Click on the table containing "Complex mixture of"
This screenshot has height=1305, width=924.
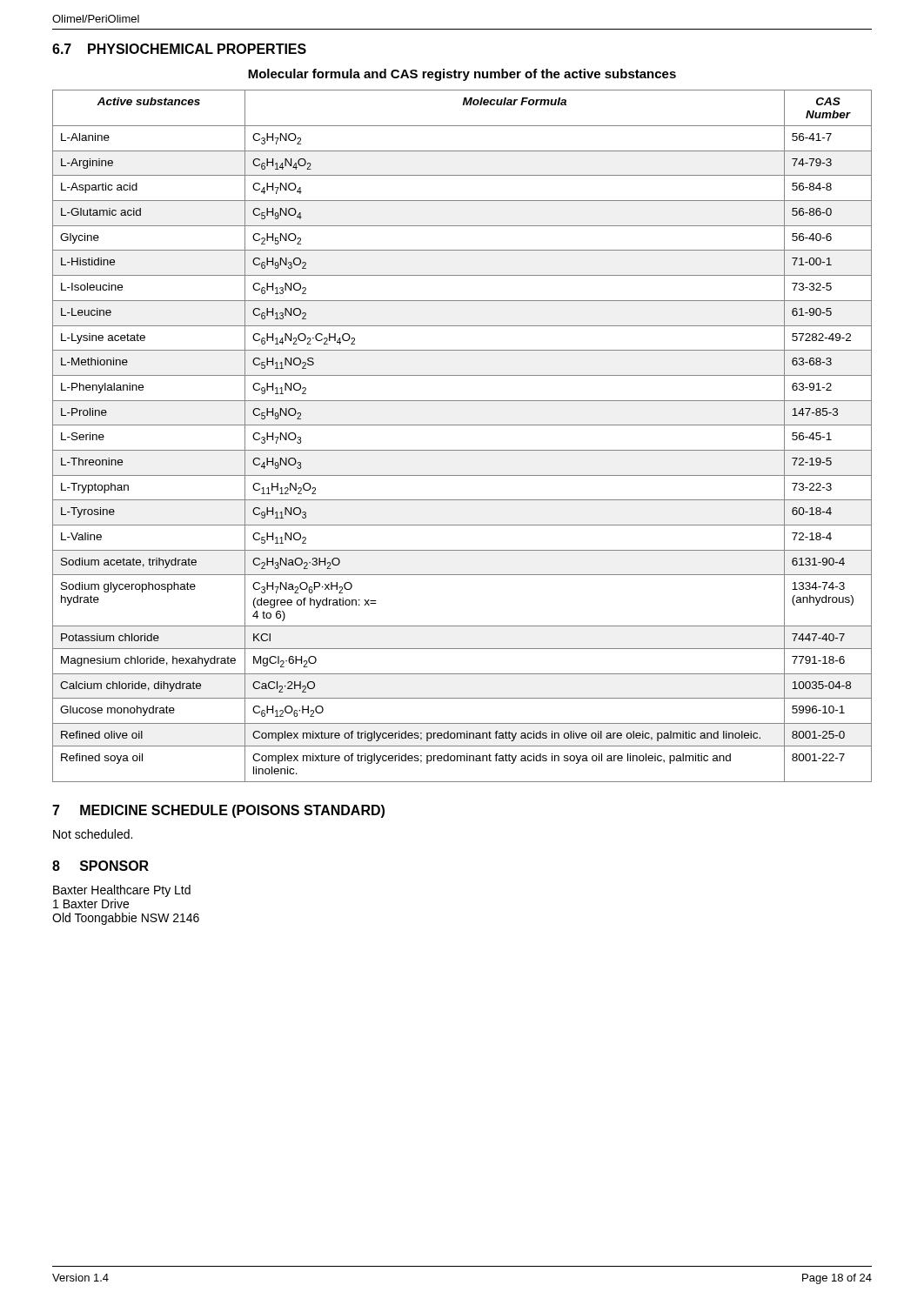pos(462,436)
